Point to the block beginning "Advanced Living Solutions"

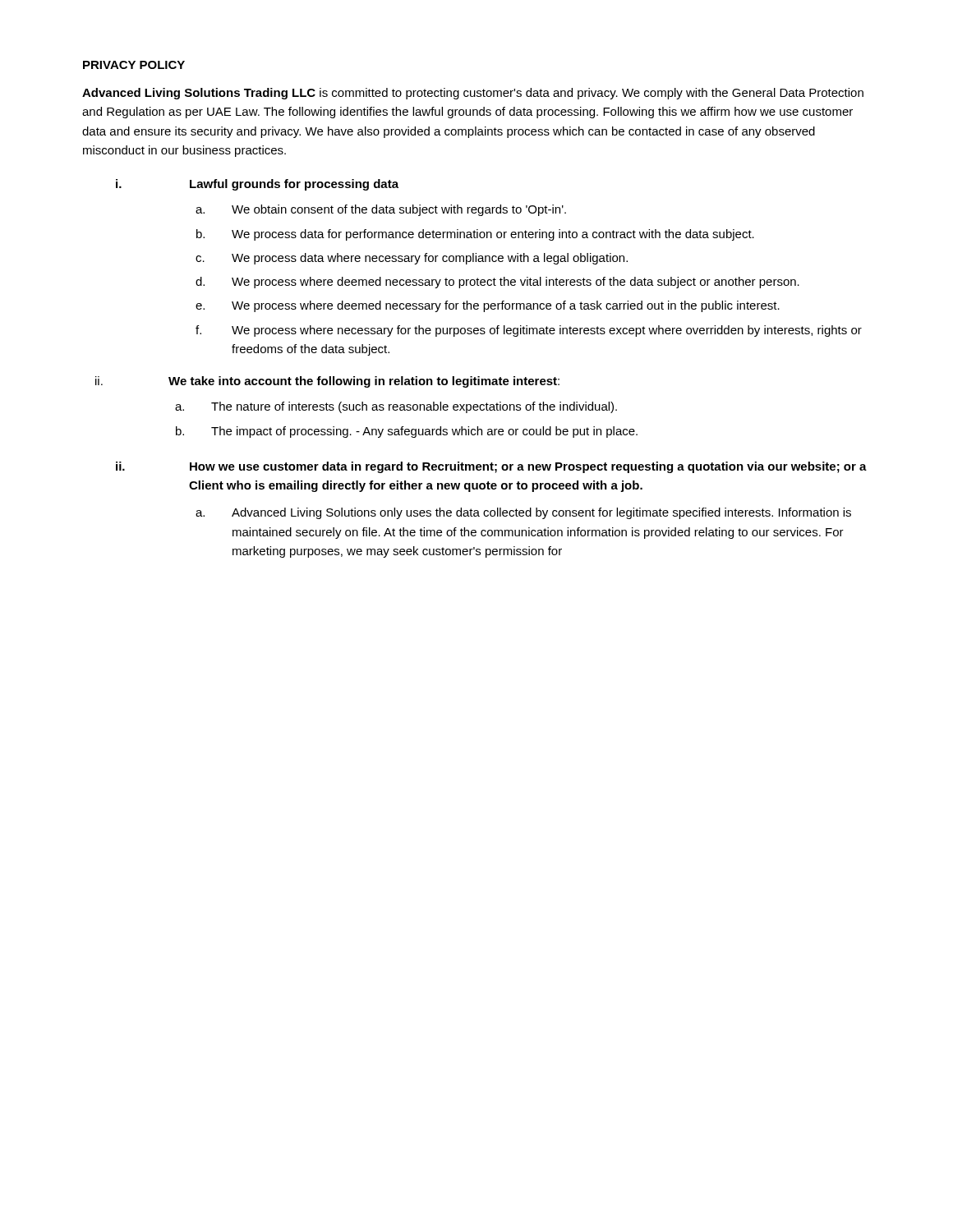pyautogui.click(x=473, y=121)
